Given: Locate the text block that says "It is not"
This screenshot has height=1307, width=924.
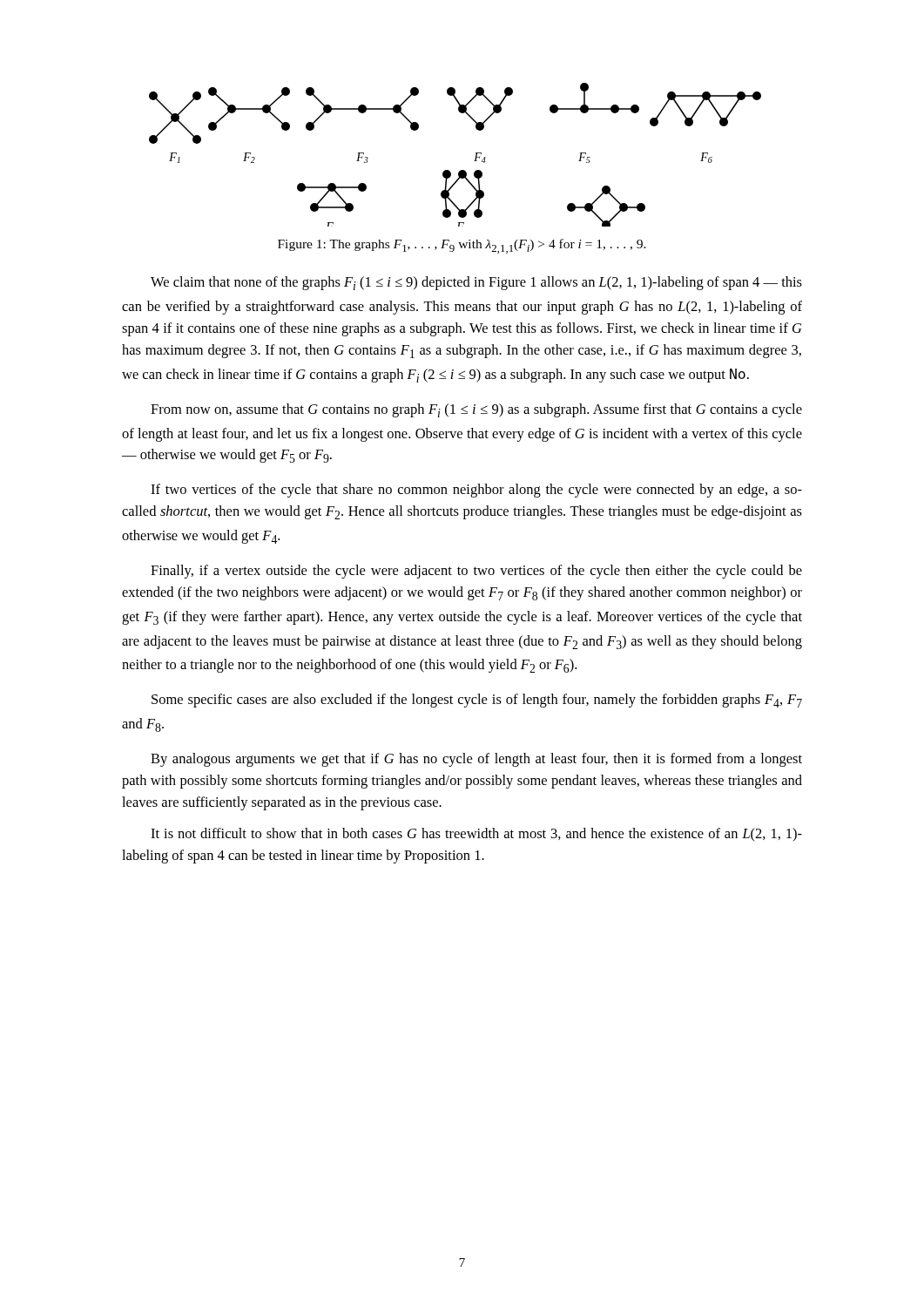Looking at the screenshot, I should click(x=462, y=845).
